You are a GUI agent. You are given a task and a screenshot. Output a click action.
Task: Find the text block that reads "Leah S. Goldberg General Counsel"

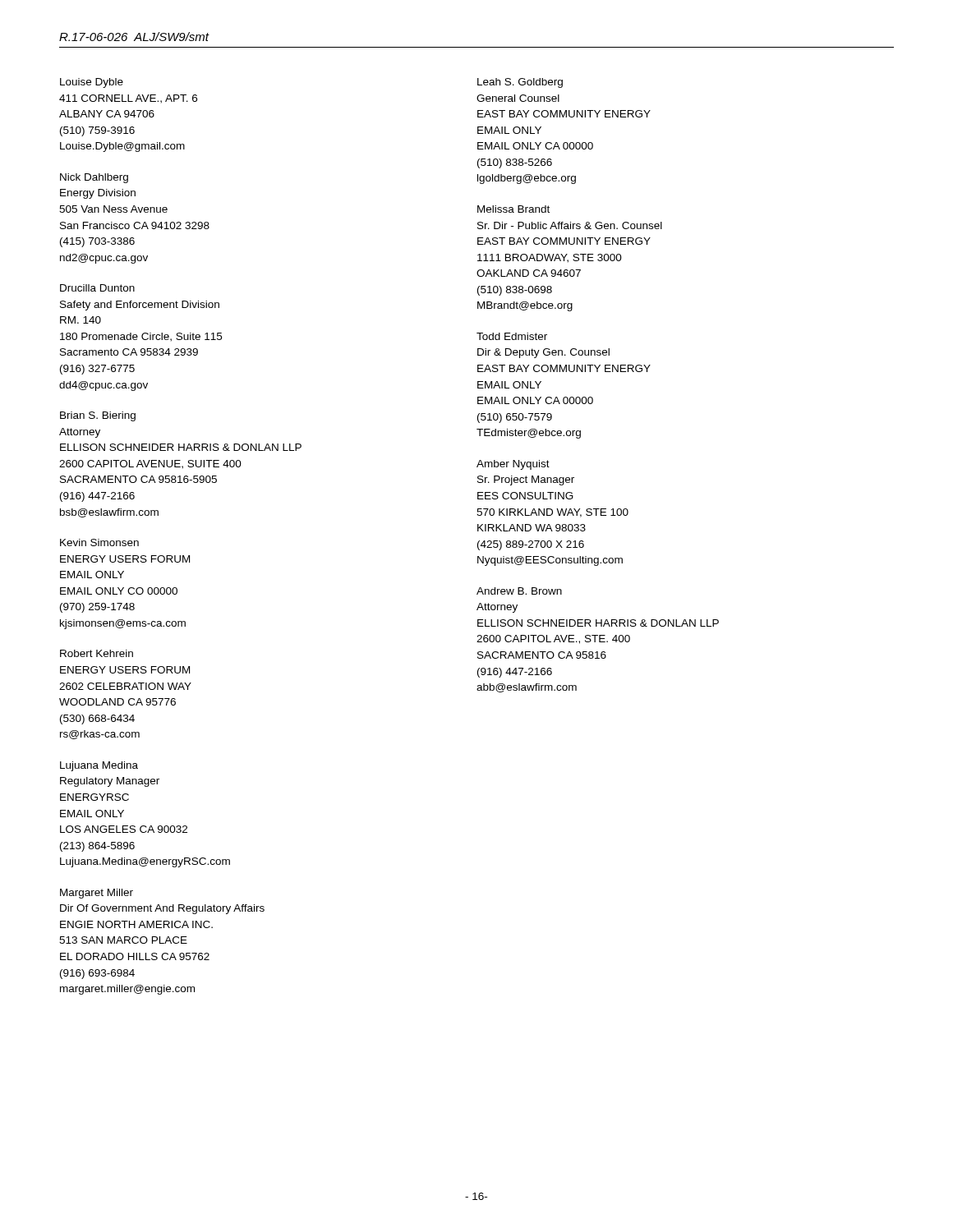[x=520, y=83]
